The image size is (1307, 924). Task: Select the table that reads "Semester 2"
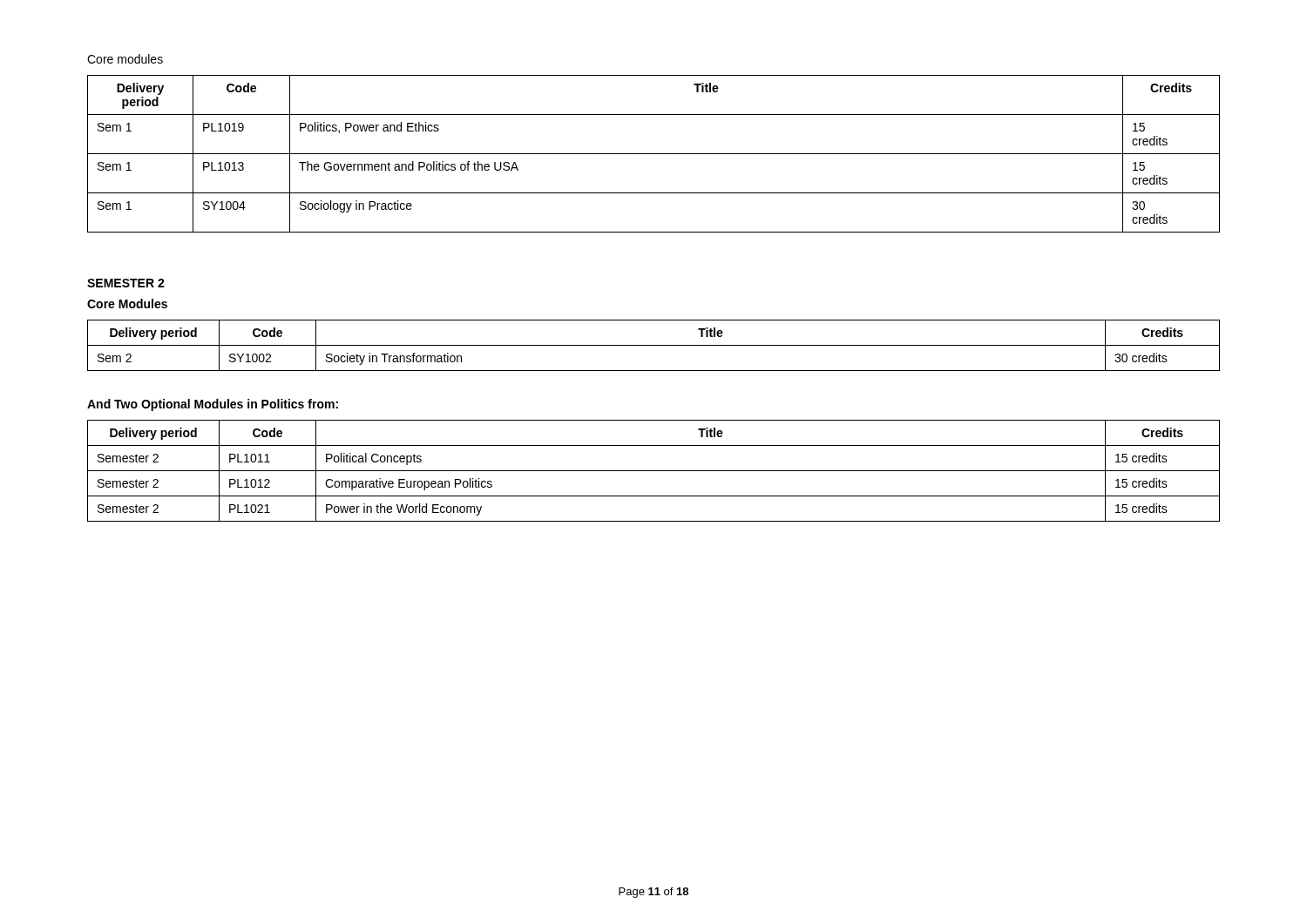click(x=654, y=471)
